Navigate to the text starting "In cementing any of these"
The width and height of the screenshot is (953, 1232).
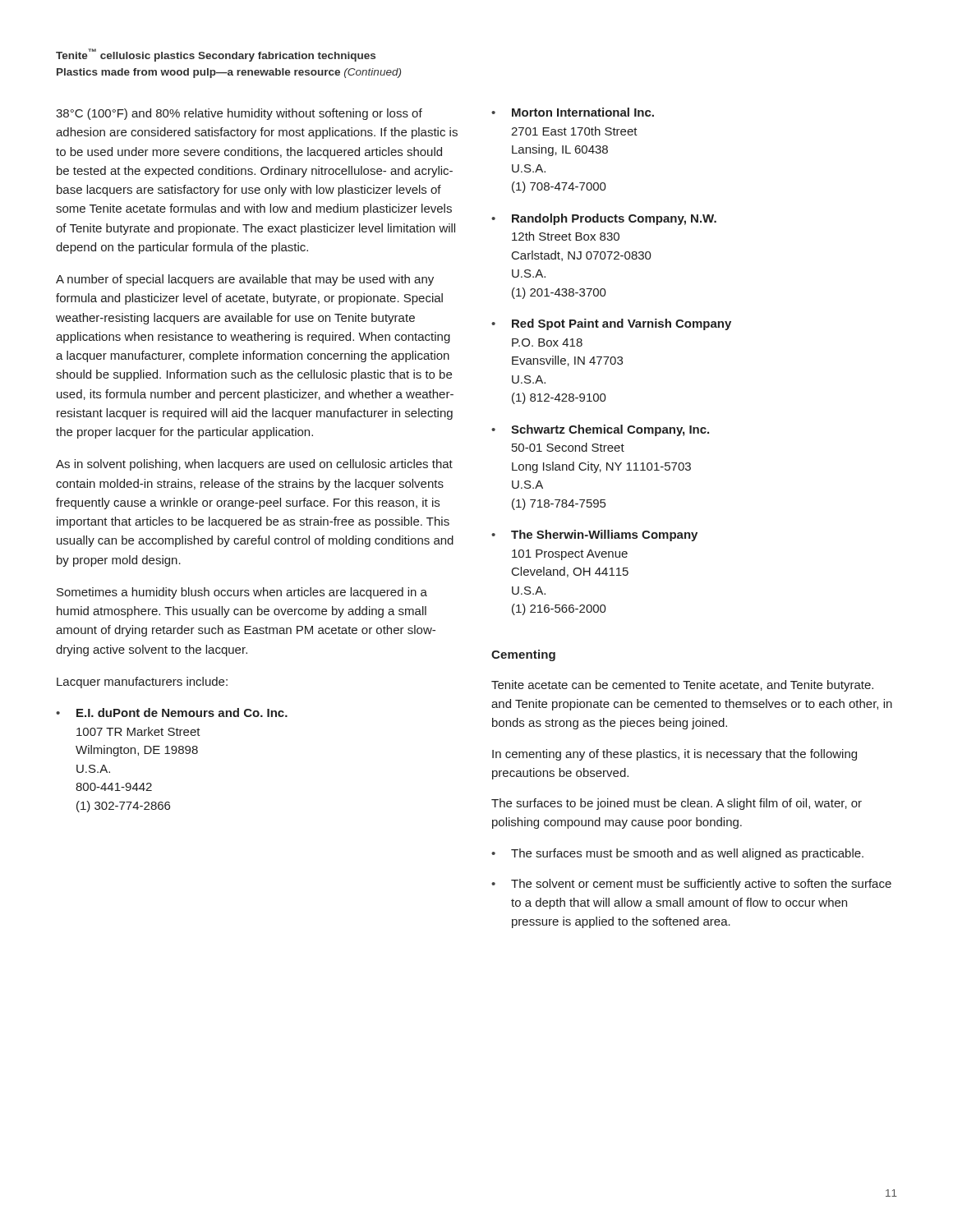pos(694,763)
